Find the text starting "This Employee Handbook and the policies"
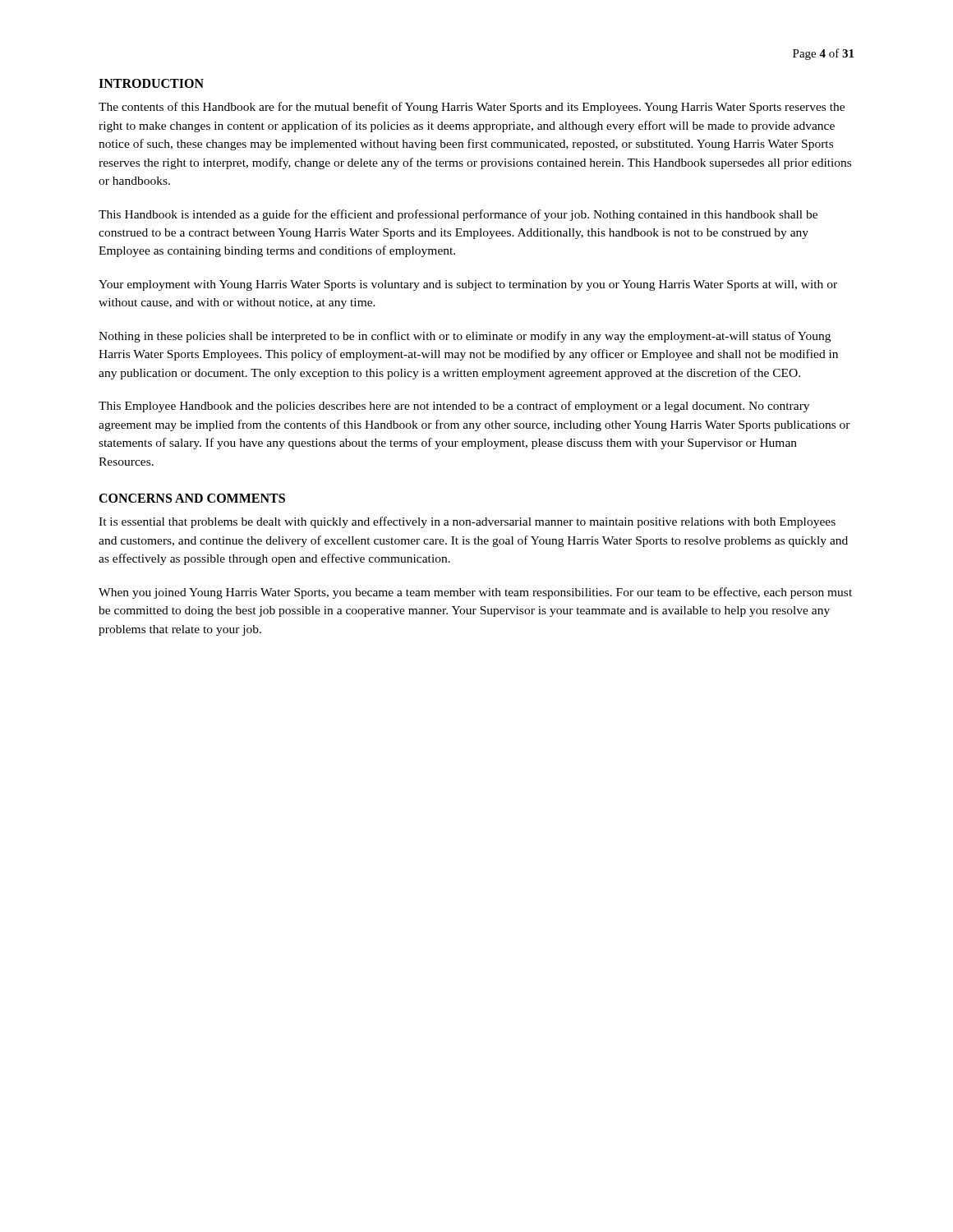 point(474,433)
